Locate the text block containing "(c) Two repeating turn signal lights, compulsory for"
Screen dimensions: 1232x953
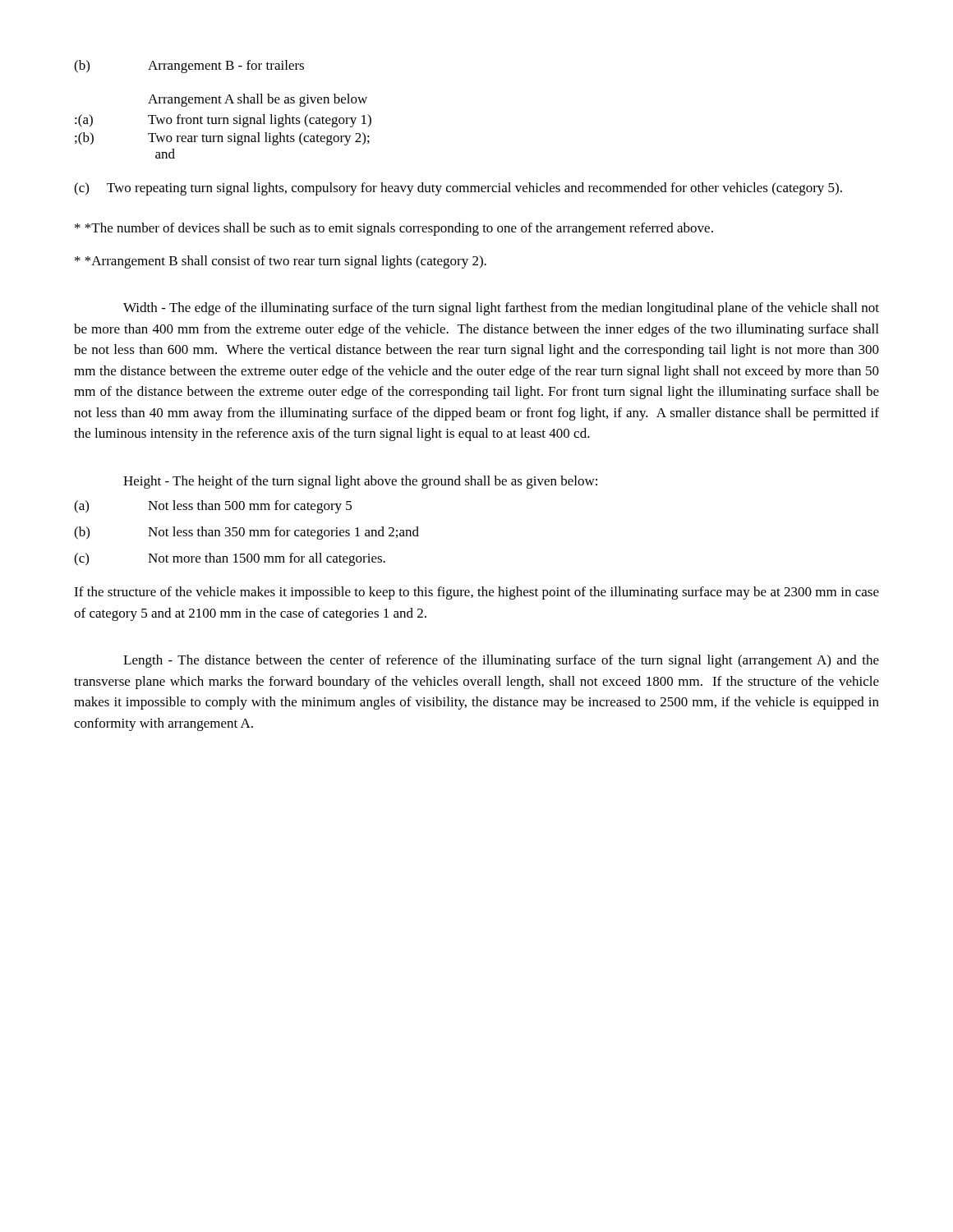[458, 187]
